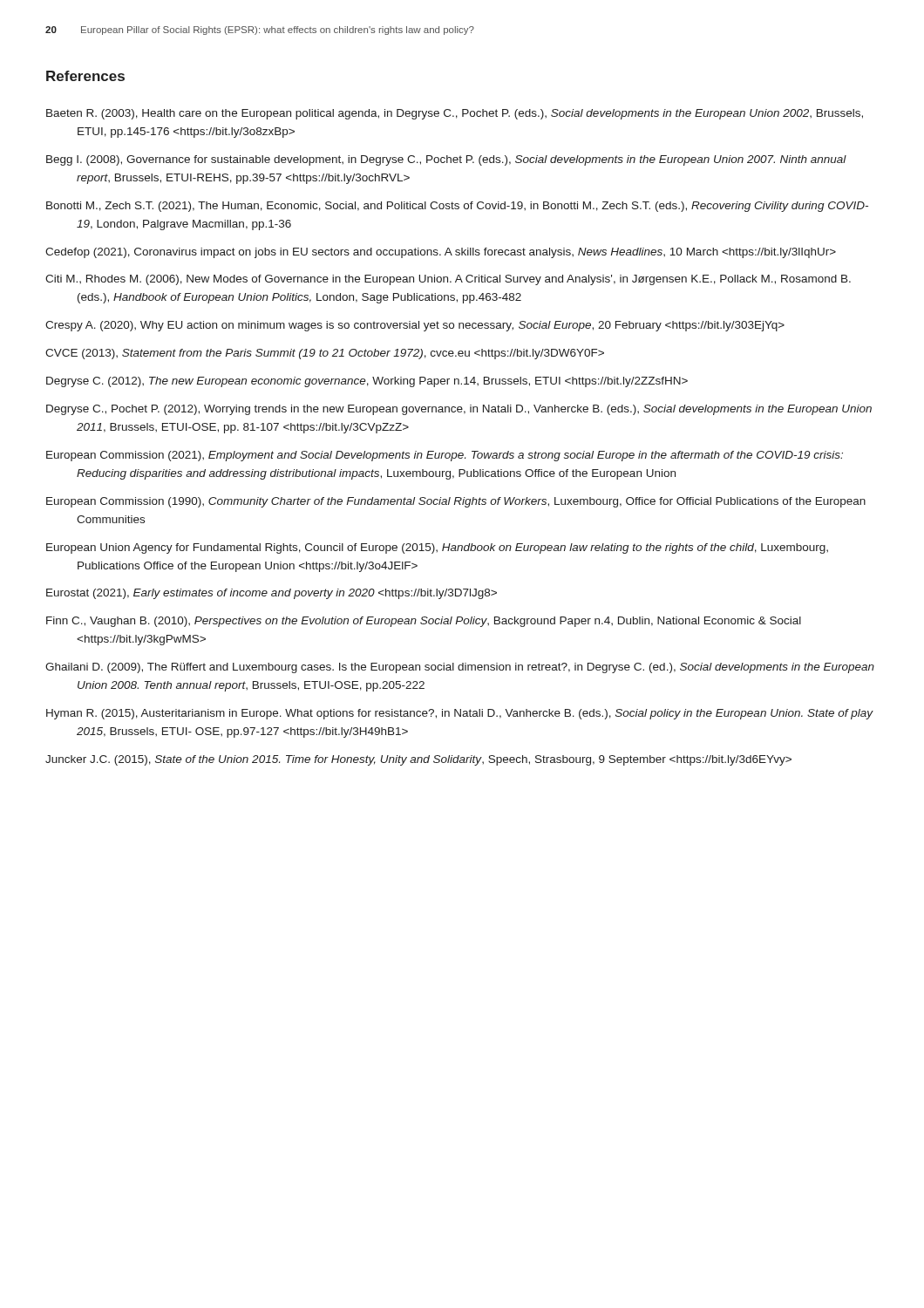924x1308 pixels.
Task: Navigate to the block starting "Degryse C., Pochet P. (2012), Worrying trends in"
Action: coord(459,418)
